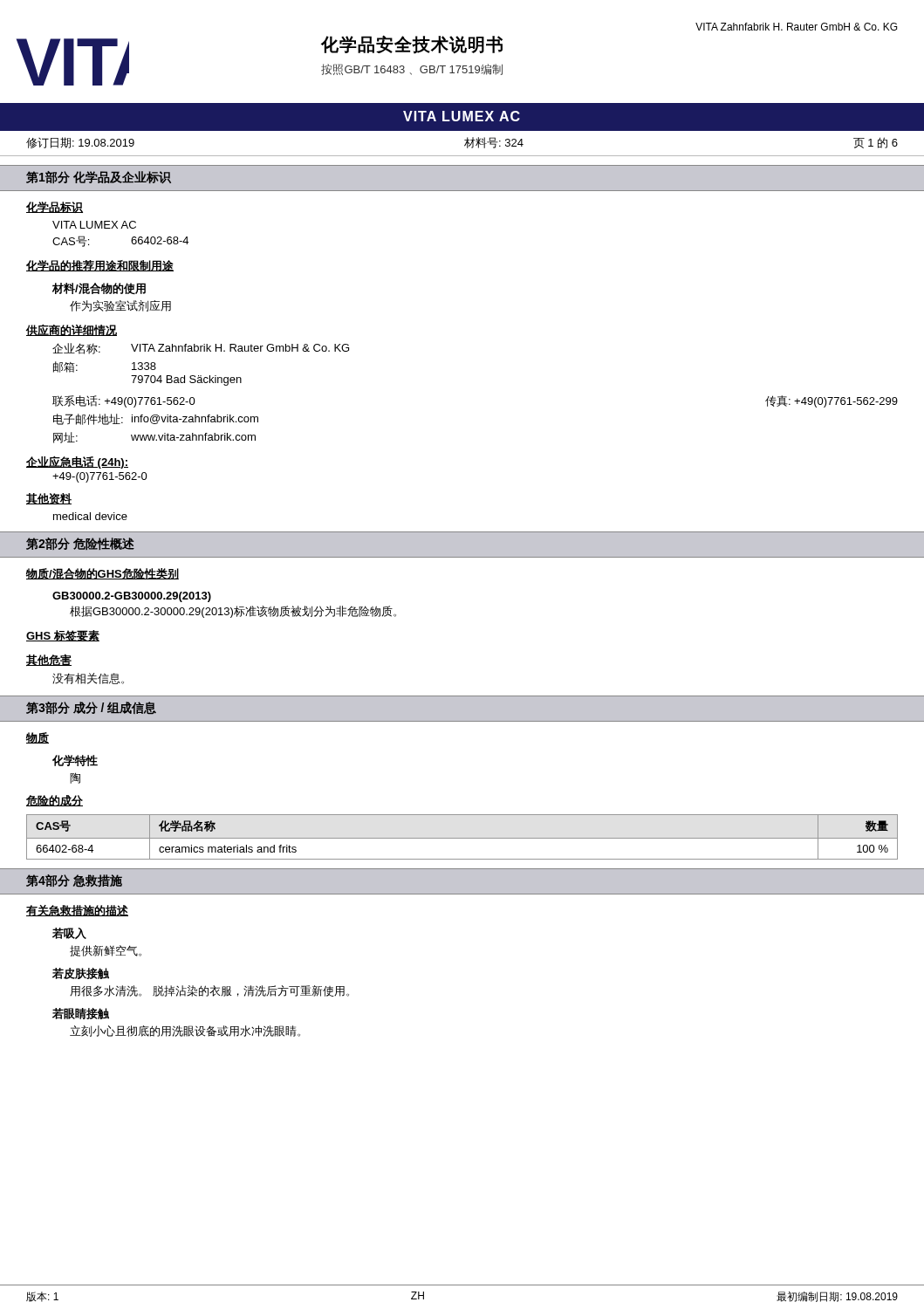Point to the element starting "GHS 标签要素"
This screenshot has height=1309, width=924.
point(63,636)
